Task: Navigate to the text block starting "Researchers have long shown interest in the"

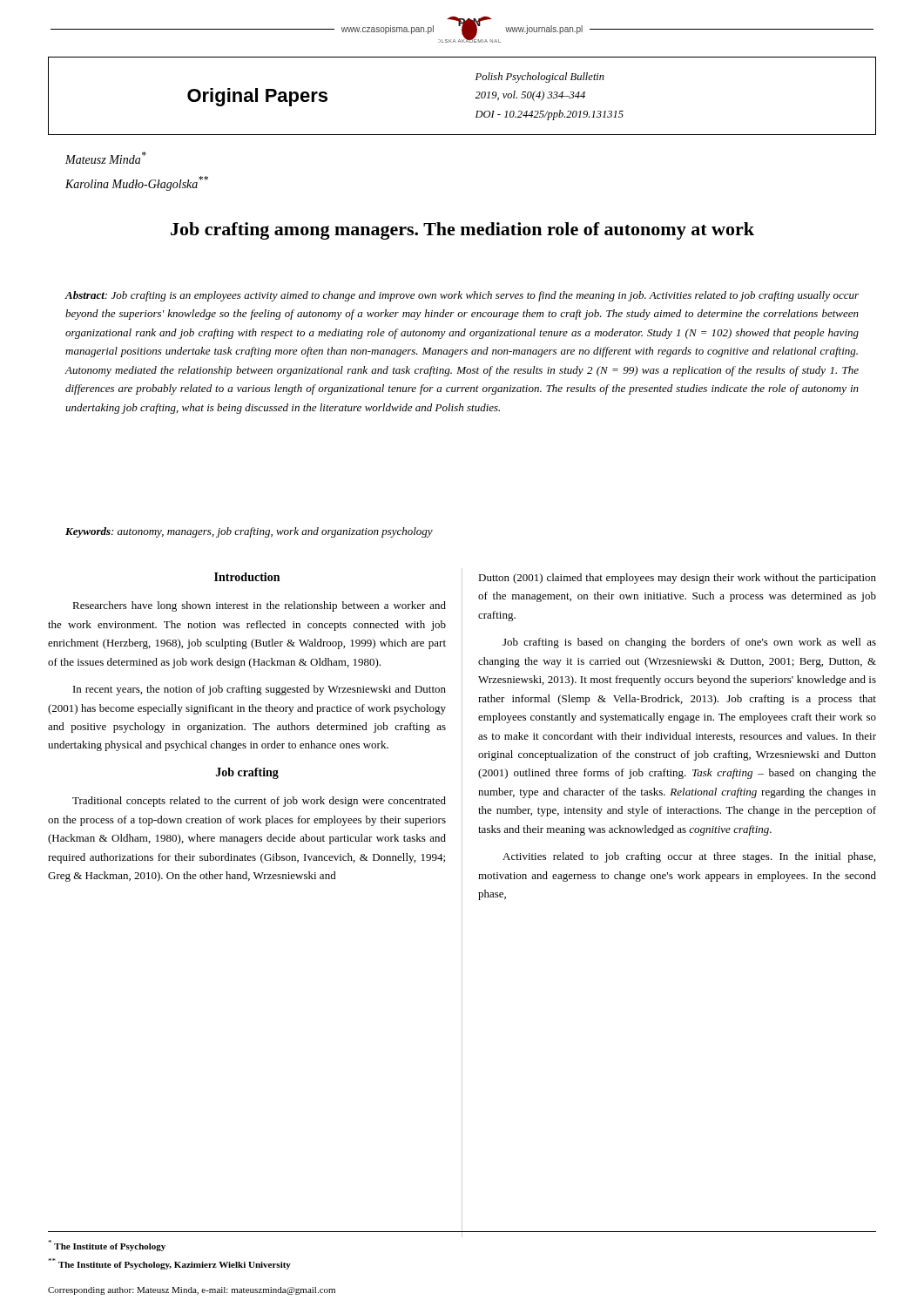Action: (x=247, y=634)
